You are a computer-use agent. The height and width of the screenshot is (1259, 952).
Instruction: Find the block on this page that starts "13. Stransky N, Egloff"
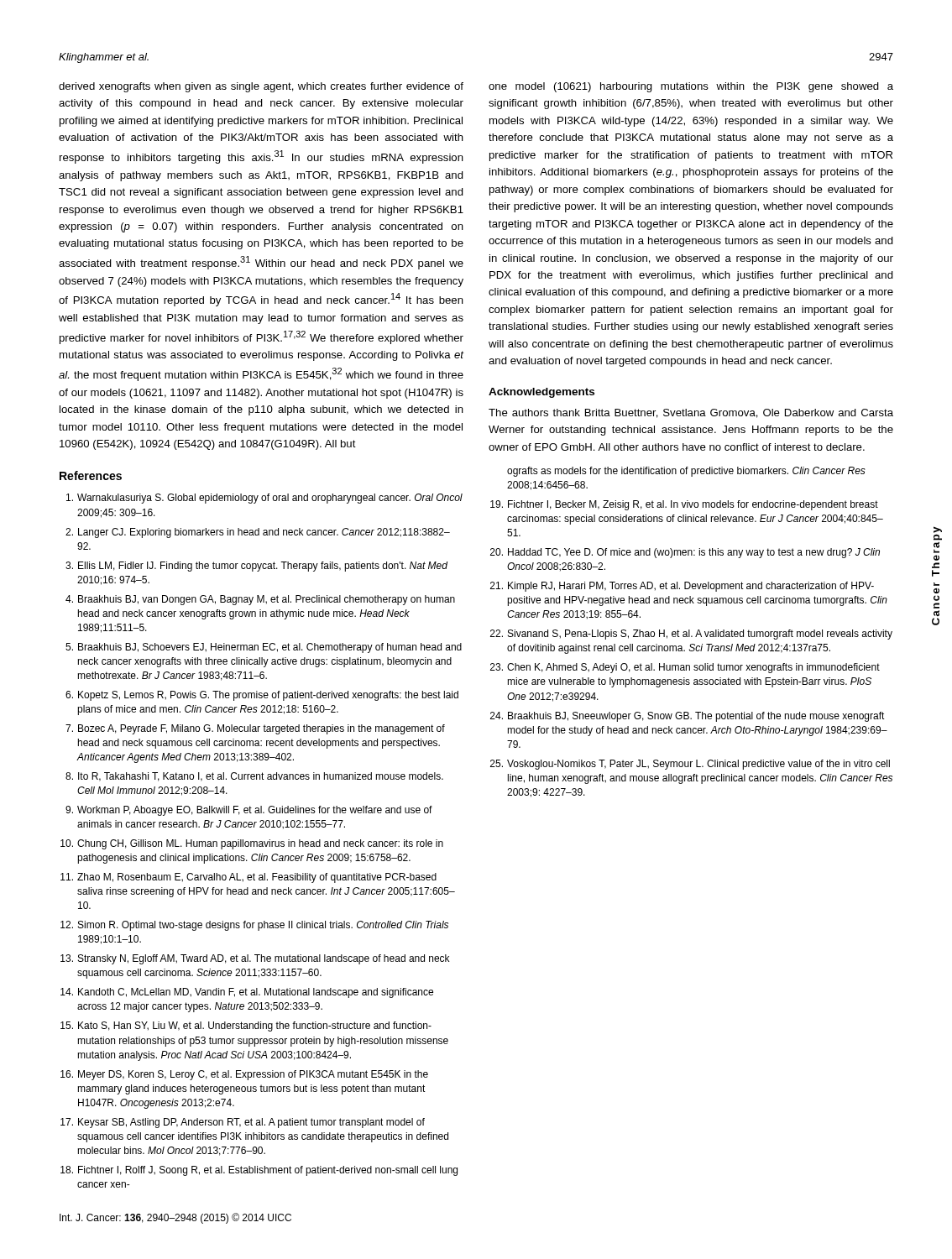coord(261,966)
